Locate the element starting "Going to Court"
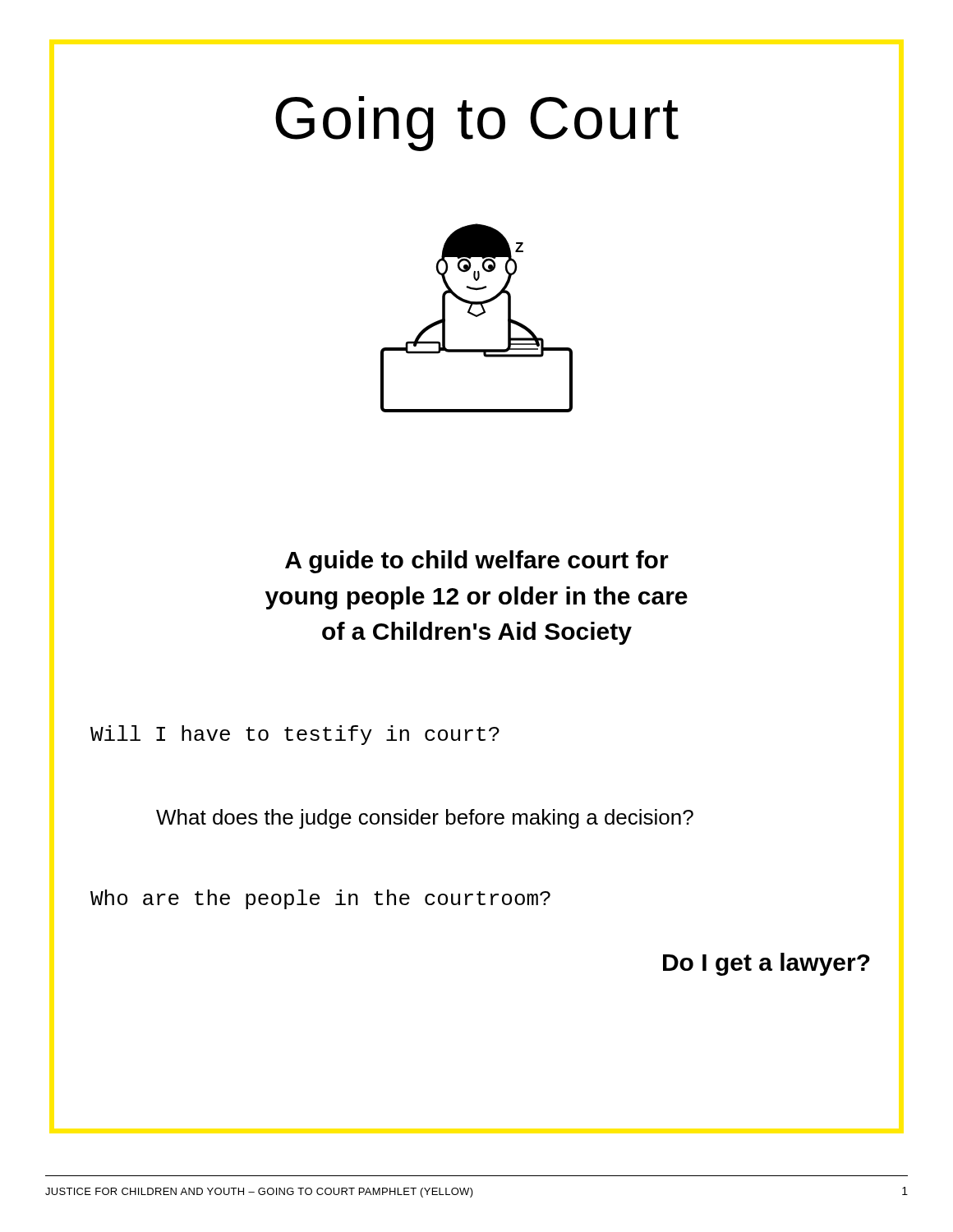 click(x=476, y=96)
